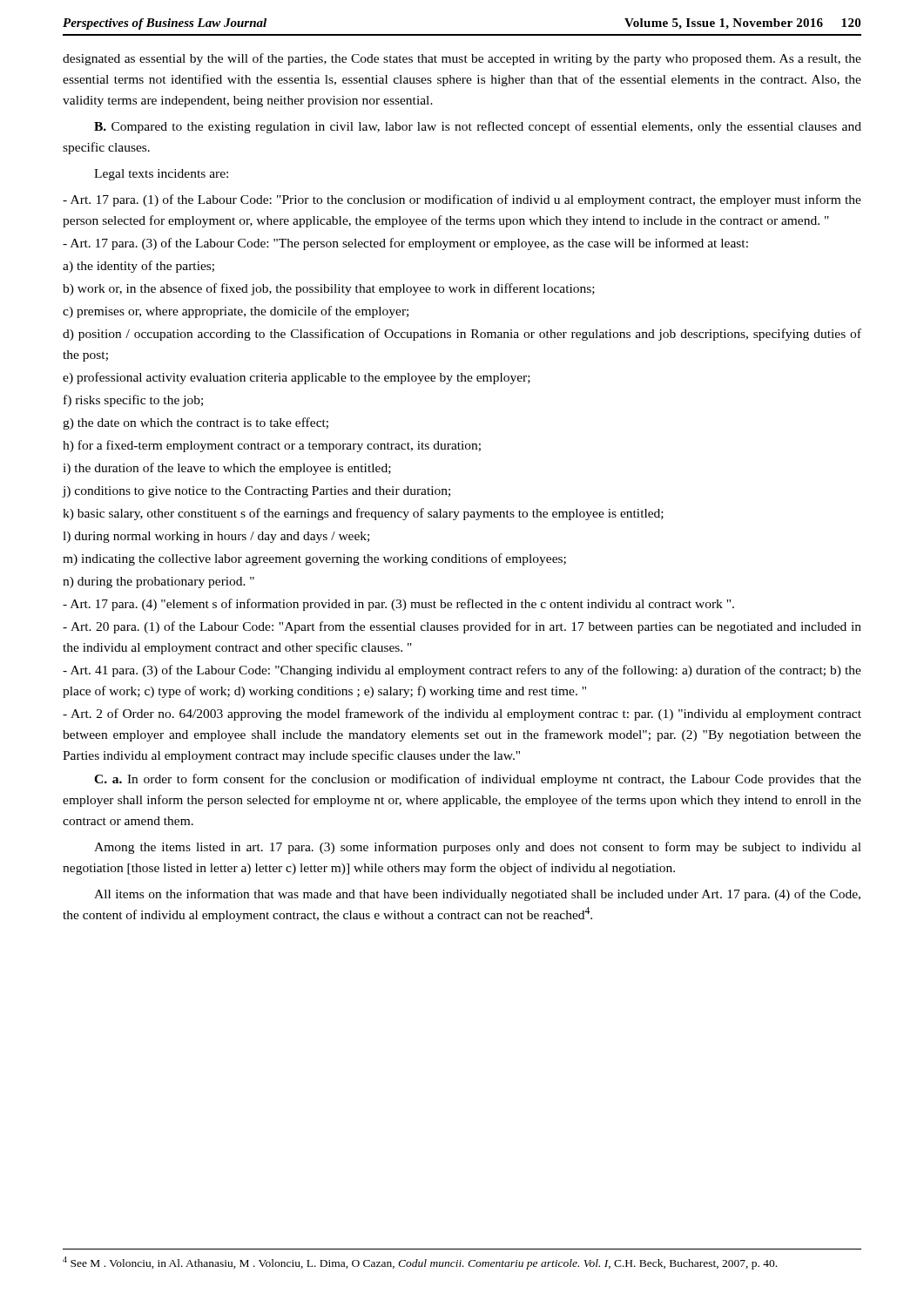Locate the region starting "designated as essential by"
The image size is (924, 1307).
[x=462, y=79]
